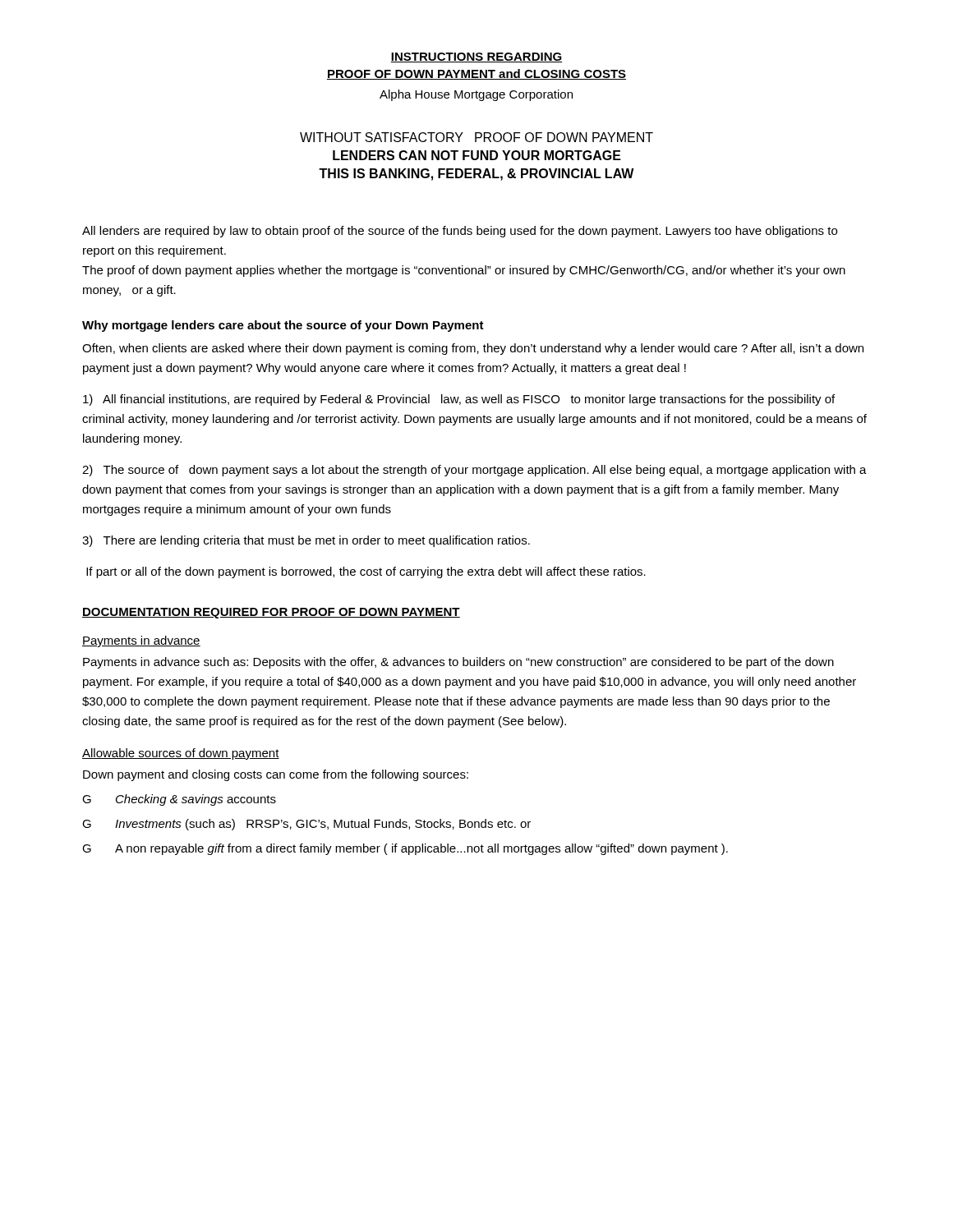953x1232 pixels.
Task: Click on the passage starting "Often, when clients are asked where their"
Action: coord(473,358)
